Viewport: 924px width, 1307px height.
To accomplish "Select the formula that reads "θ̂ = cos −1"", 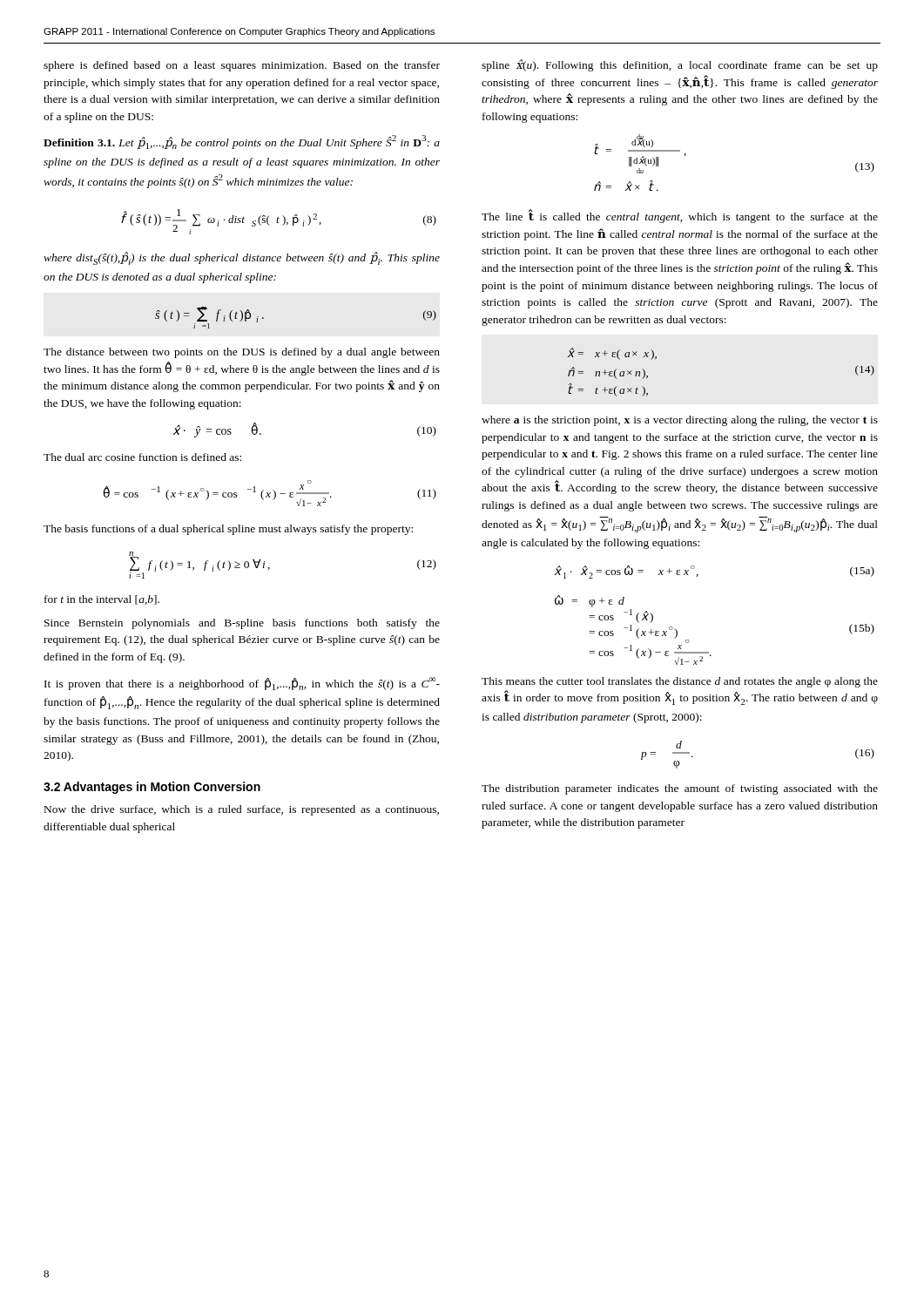I will (x=269, y=493).
